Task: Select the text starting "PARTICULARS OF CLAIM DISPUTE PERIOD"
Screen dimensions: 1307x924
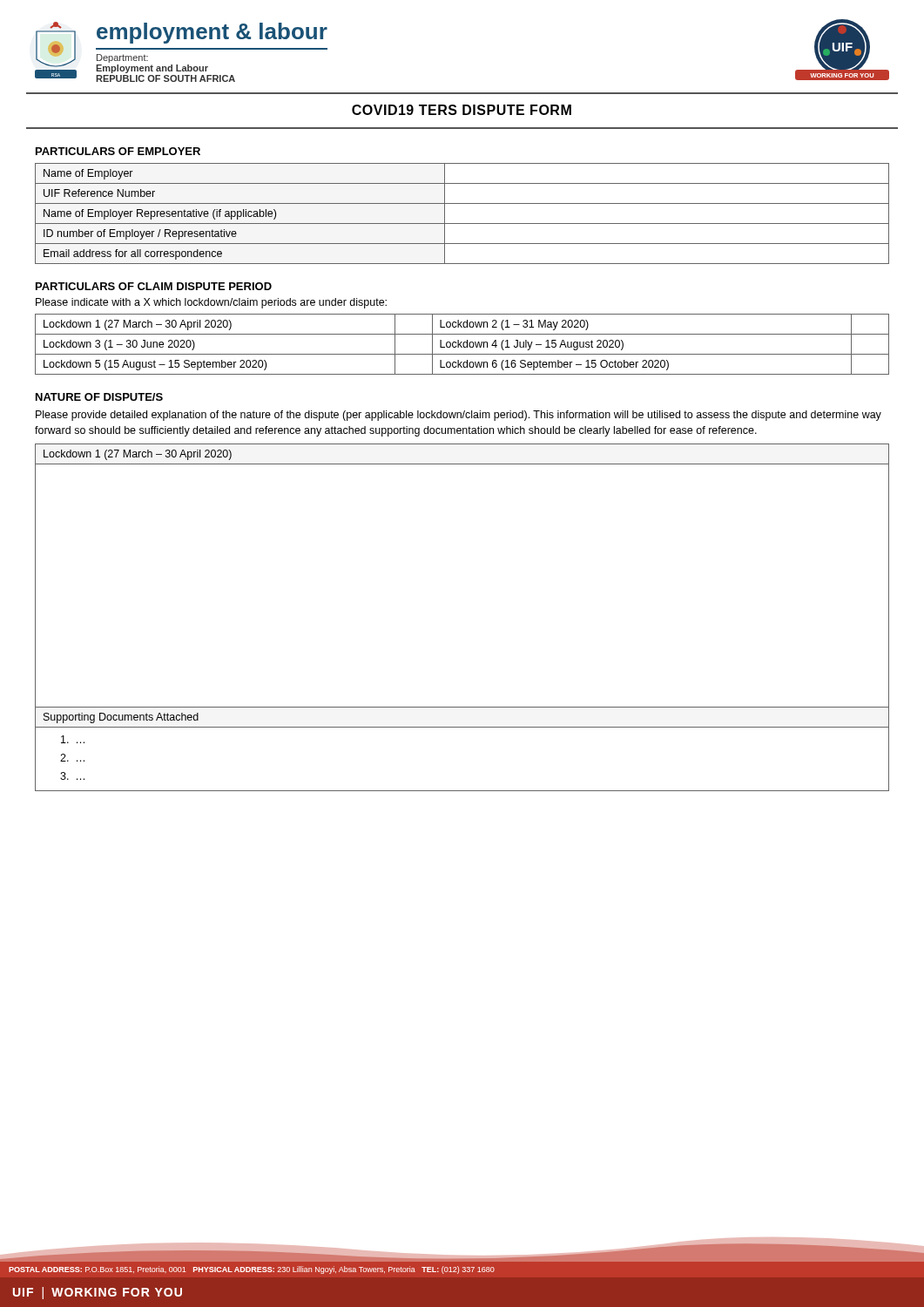Action: 153,286
